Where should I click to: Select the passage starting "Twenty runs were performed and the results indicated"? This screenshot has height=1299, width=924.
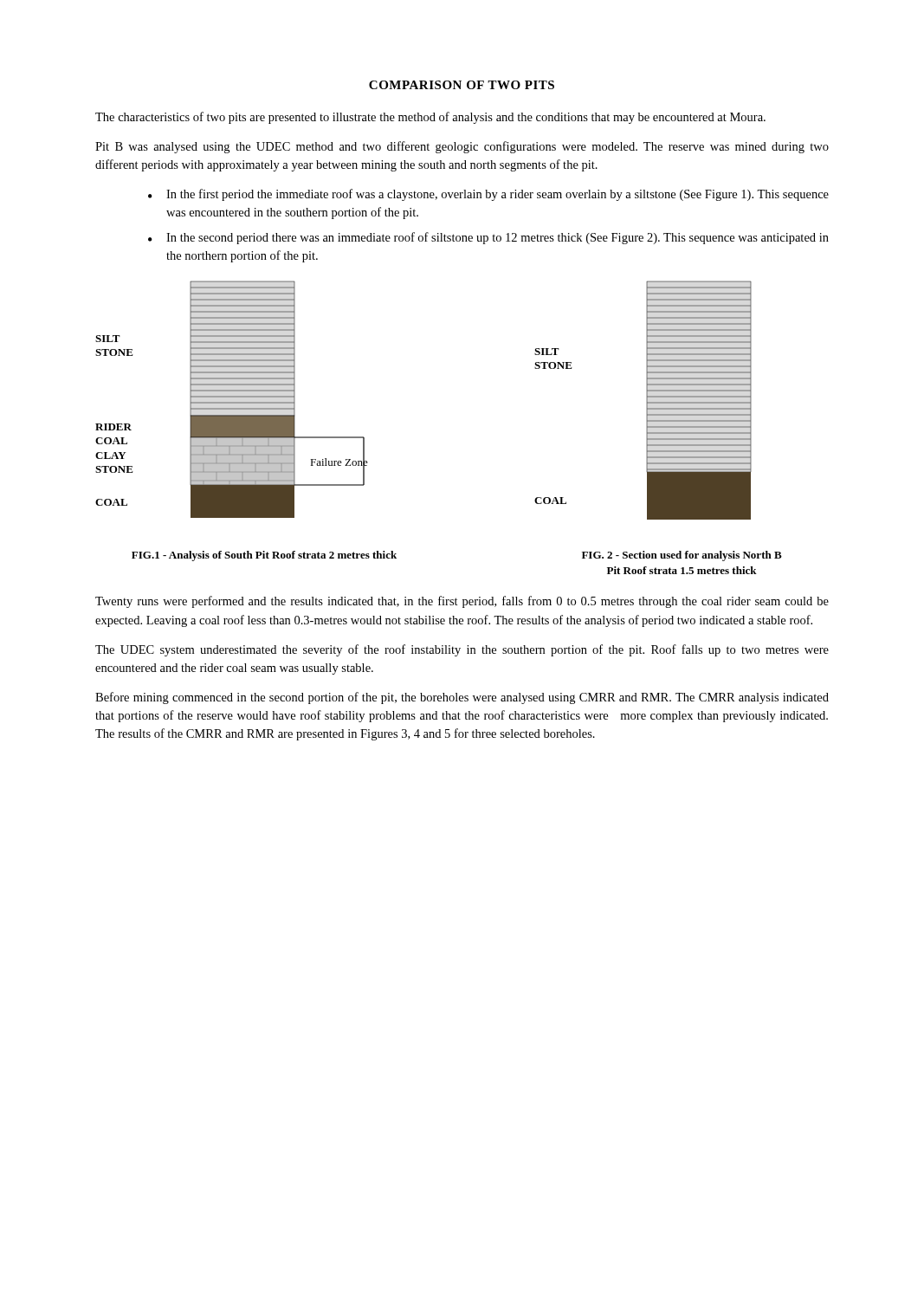click(462, 611)
